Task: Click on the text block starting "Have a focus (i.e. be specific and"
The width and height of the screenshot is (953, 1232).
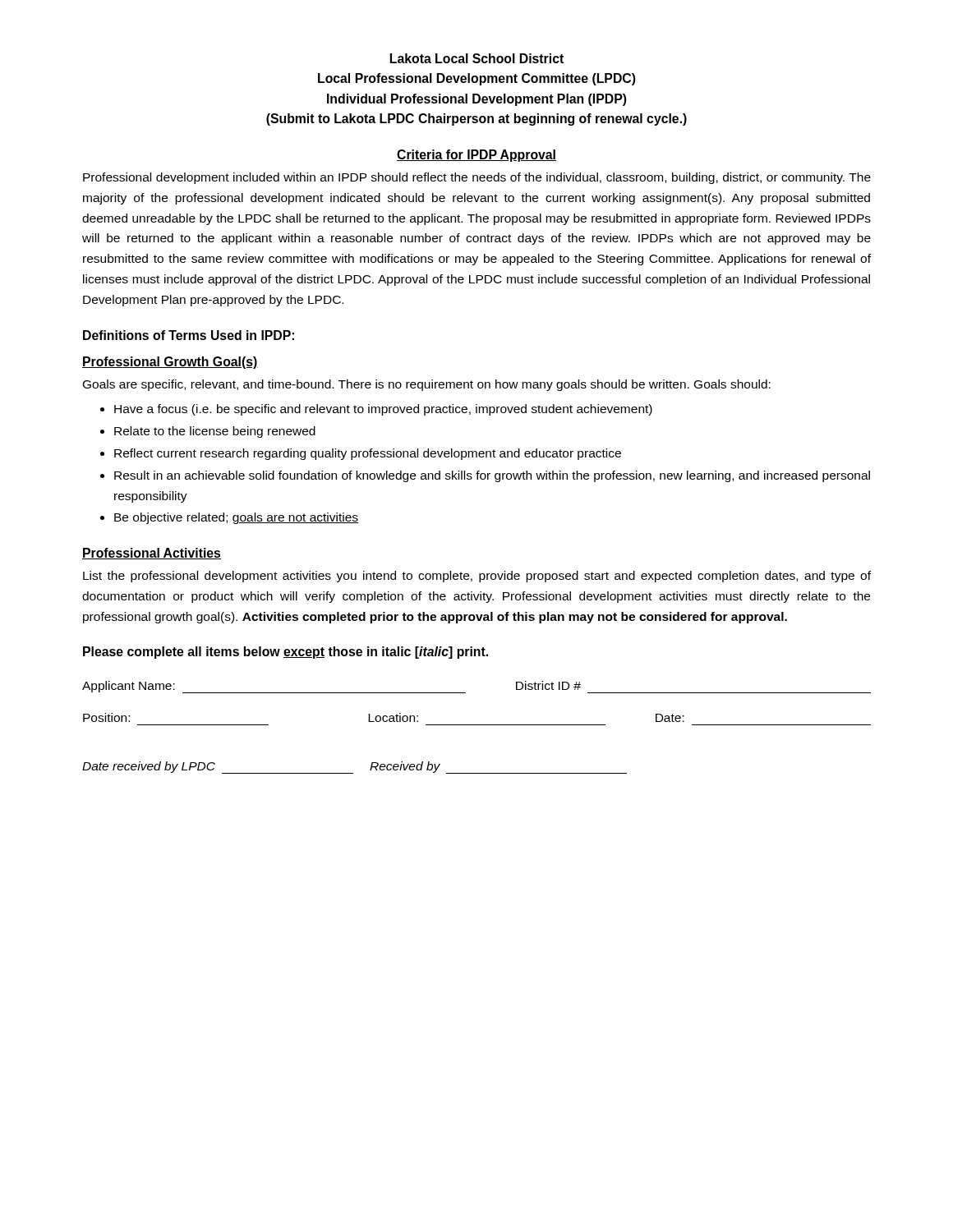Action: tap(383, 409)
